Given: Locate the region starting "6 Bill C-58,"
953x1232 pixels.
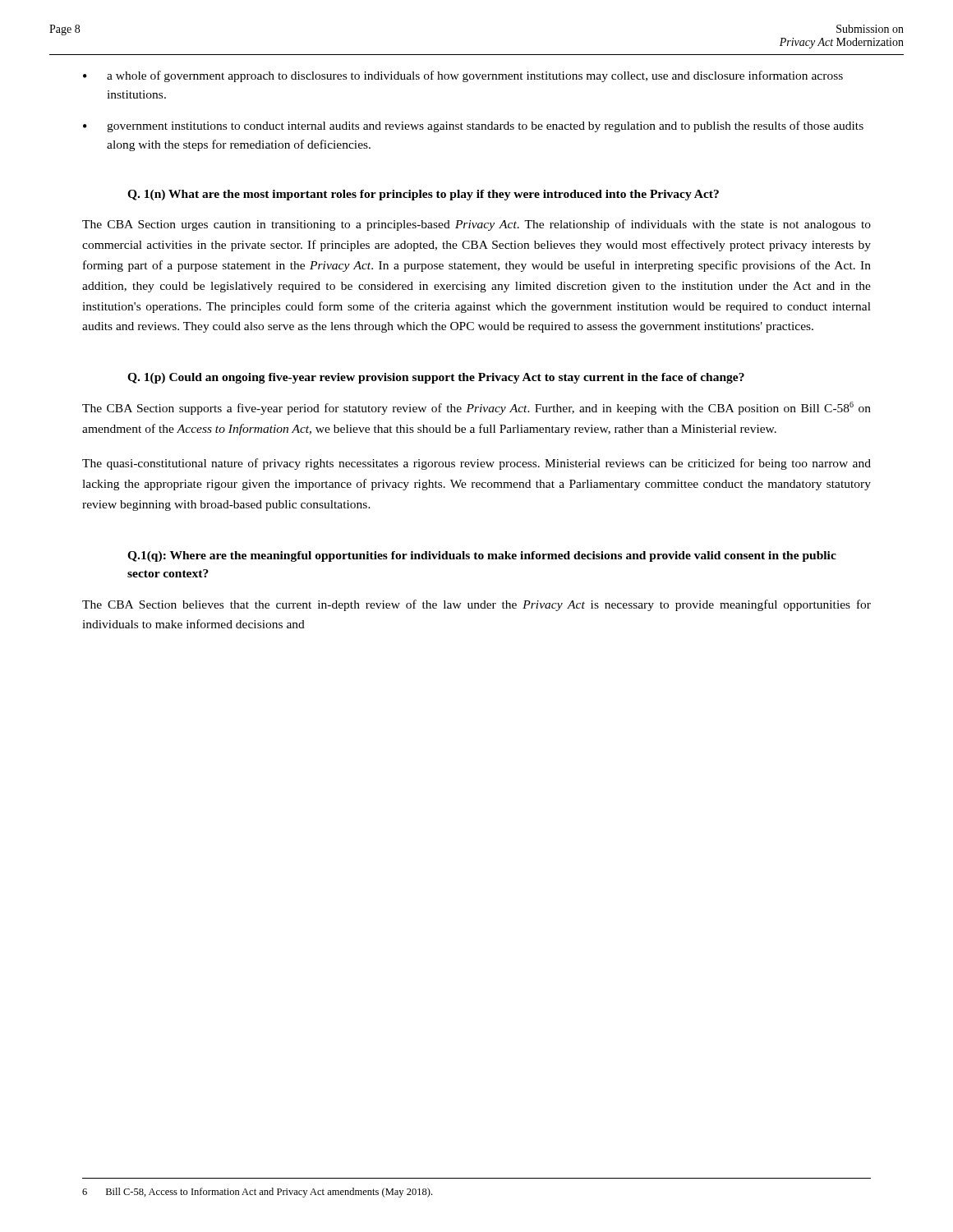Looking at the screenshot, I should click(x=258, y=1191).
